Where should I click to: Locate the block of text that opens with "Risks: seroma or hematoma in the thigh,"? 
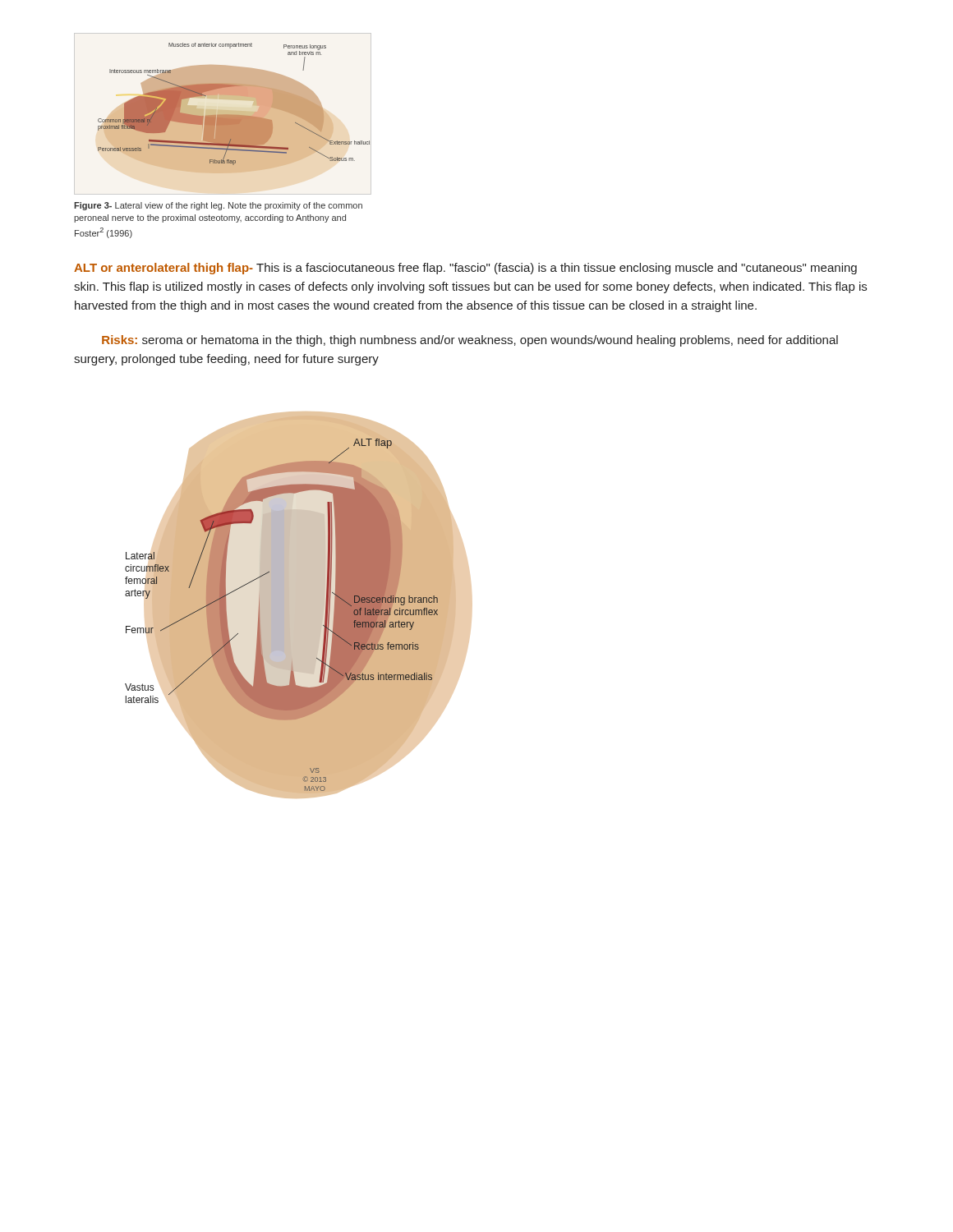click(x=456, y=349)
